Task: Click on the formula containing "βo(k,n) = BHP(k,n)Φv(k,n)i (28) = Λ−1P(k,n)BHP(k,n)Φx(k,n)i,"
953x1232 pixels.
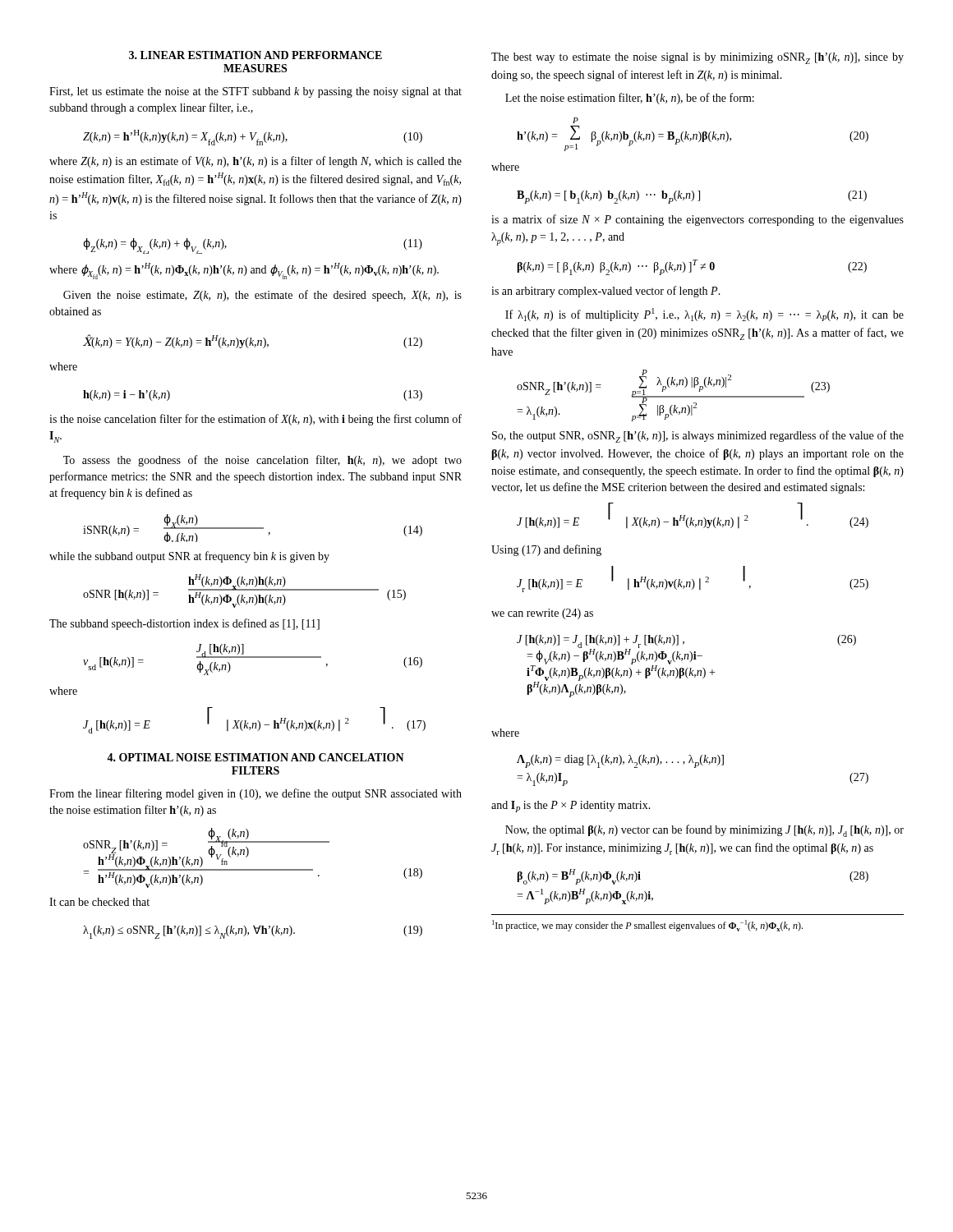Action: [573, 874]
